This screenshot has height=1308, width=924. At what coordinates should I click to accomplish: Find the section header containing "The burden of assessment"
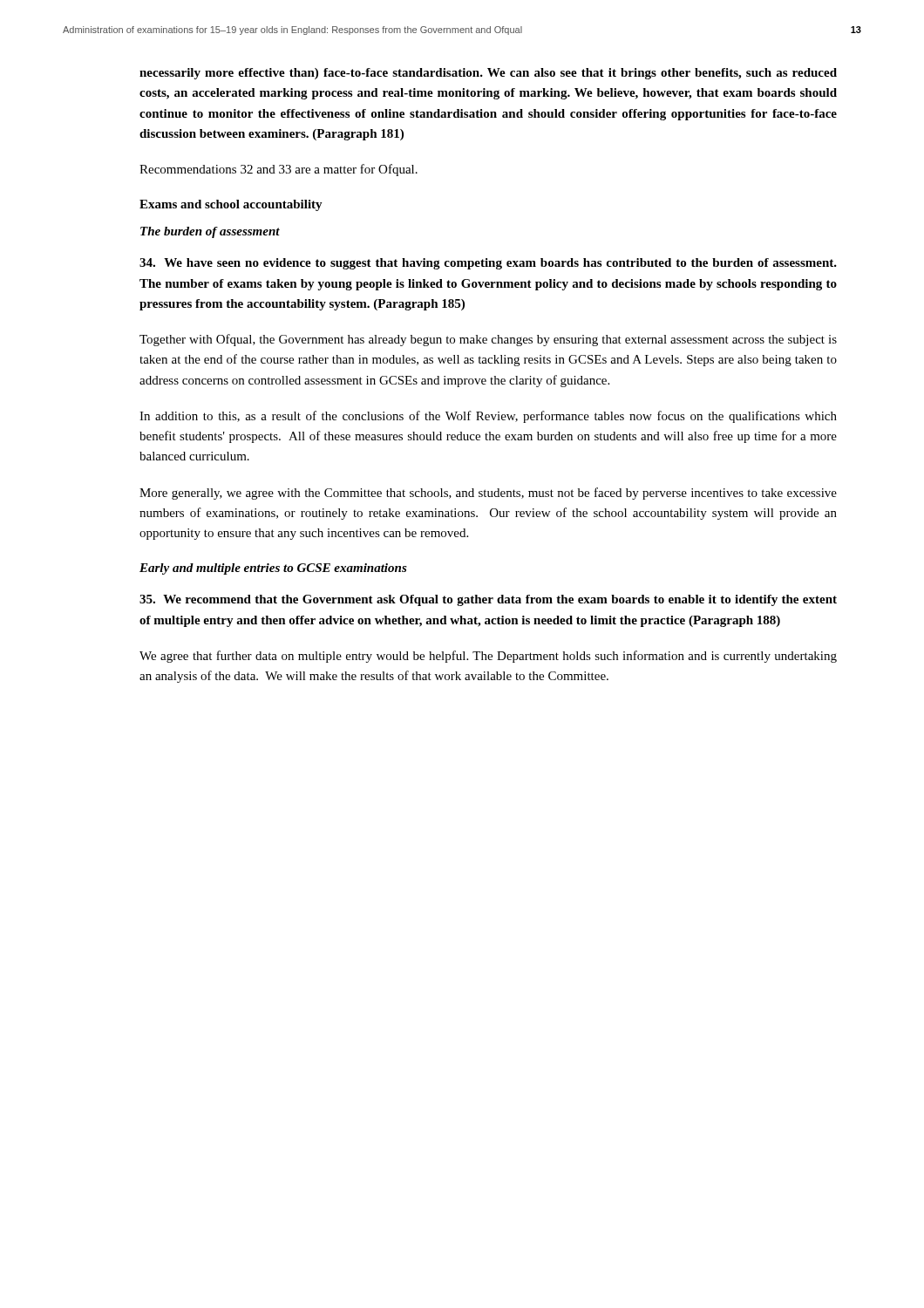click(209, 231)
